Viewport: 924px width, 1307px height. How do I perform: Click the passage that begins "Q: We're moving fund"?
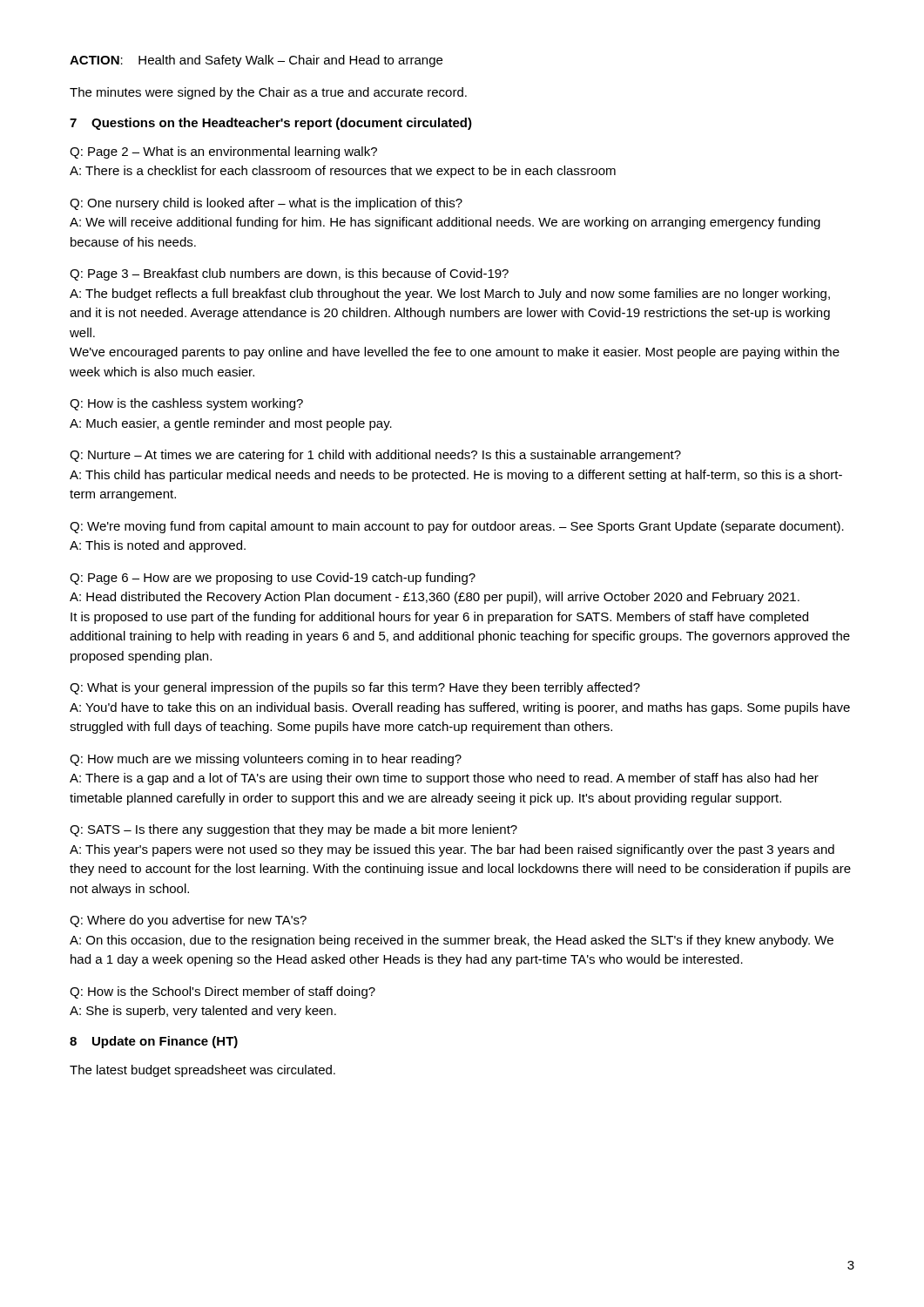(x=457, y=535)
